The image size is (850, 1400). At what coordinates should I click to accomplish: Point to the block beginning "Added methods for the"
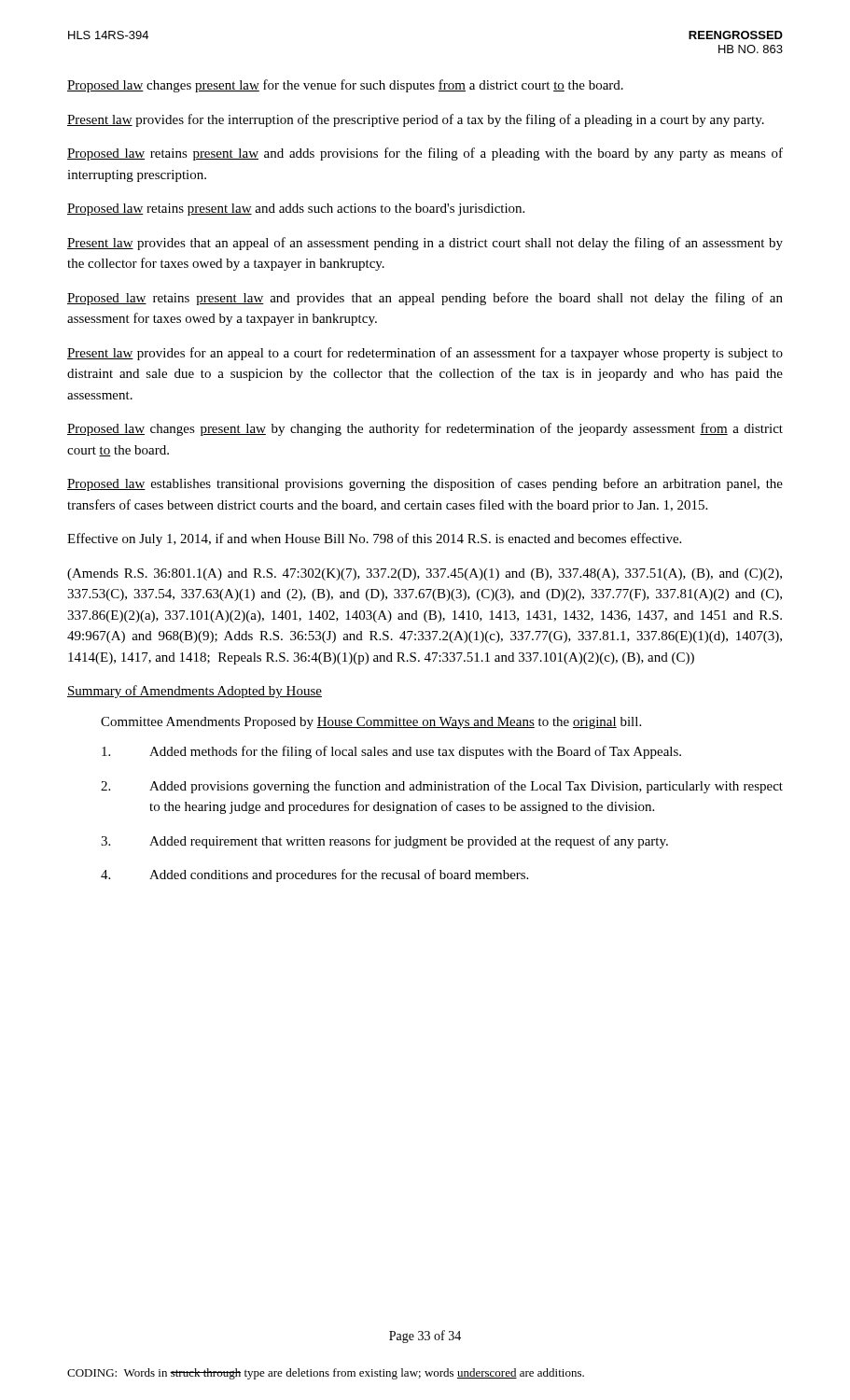pos(425,752)
